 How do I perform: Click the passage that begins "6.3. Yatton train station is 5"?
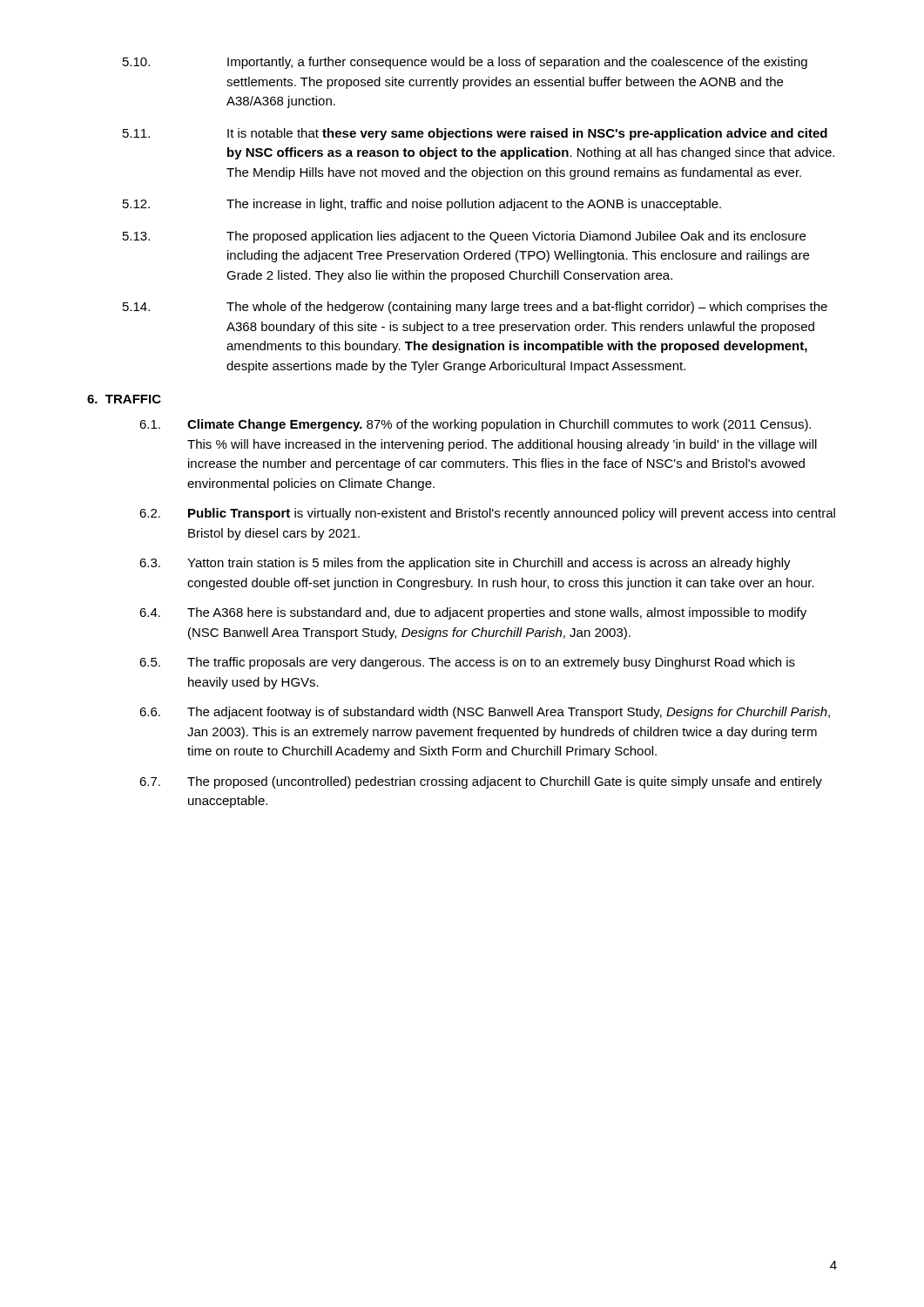488,573
